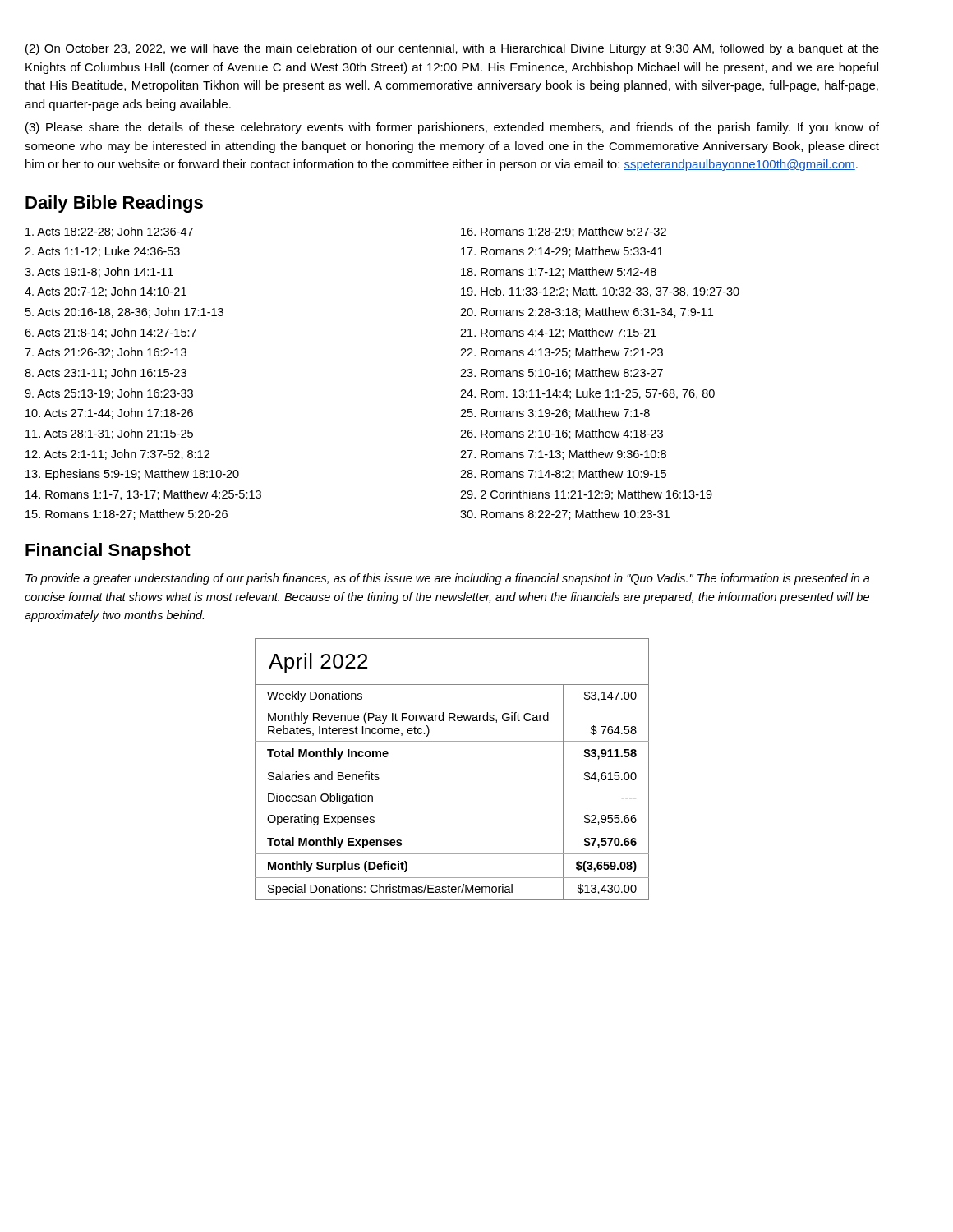
Task: Where is the passage that starts "(2) On October 23, 2022, we"?
Action: [452, 76]
